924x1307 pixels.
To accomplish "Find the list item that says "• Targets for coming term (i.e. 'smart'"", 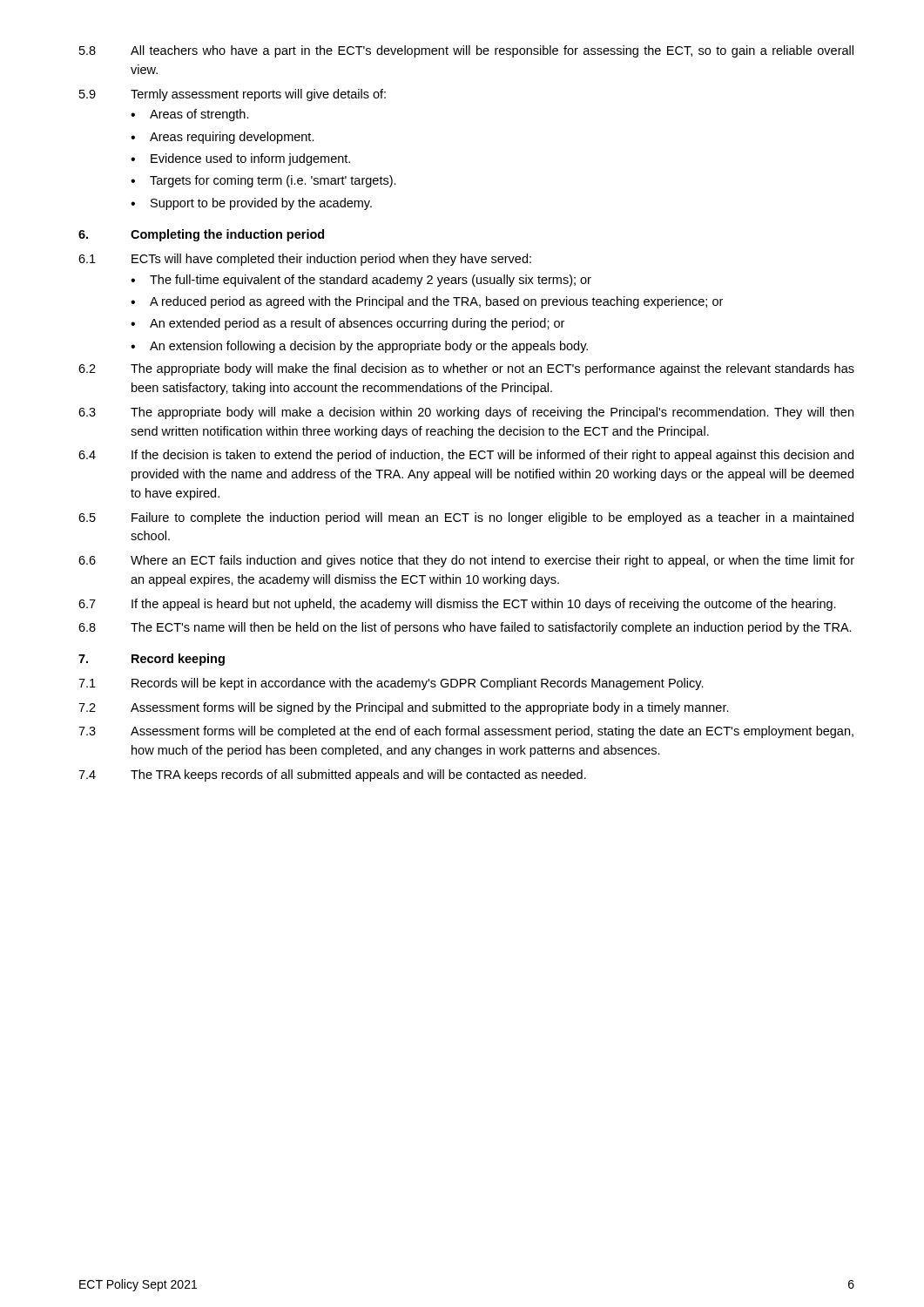I will click(263, 181).
